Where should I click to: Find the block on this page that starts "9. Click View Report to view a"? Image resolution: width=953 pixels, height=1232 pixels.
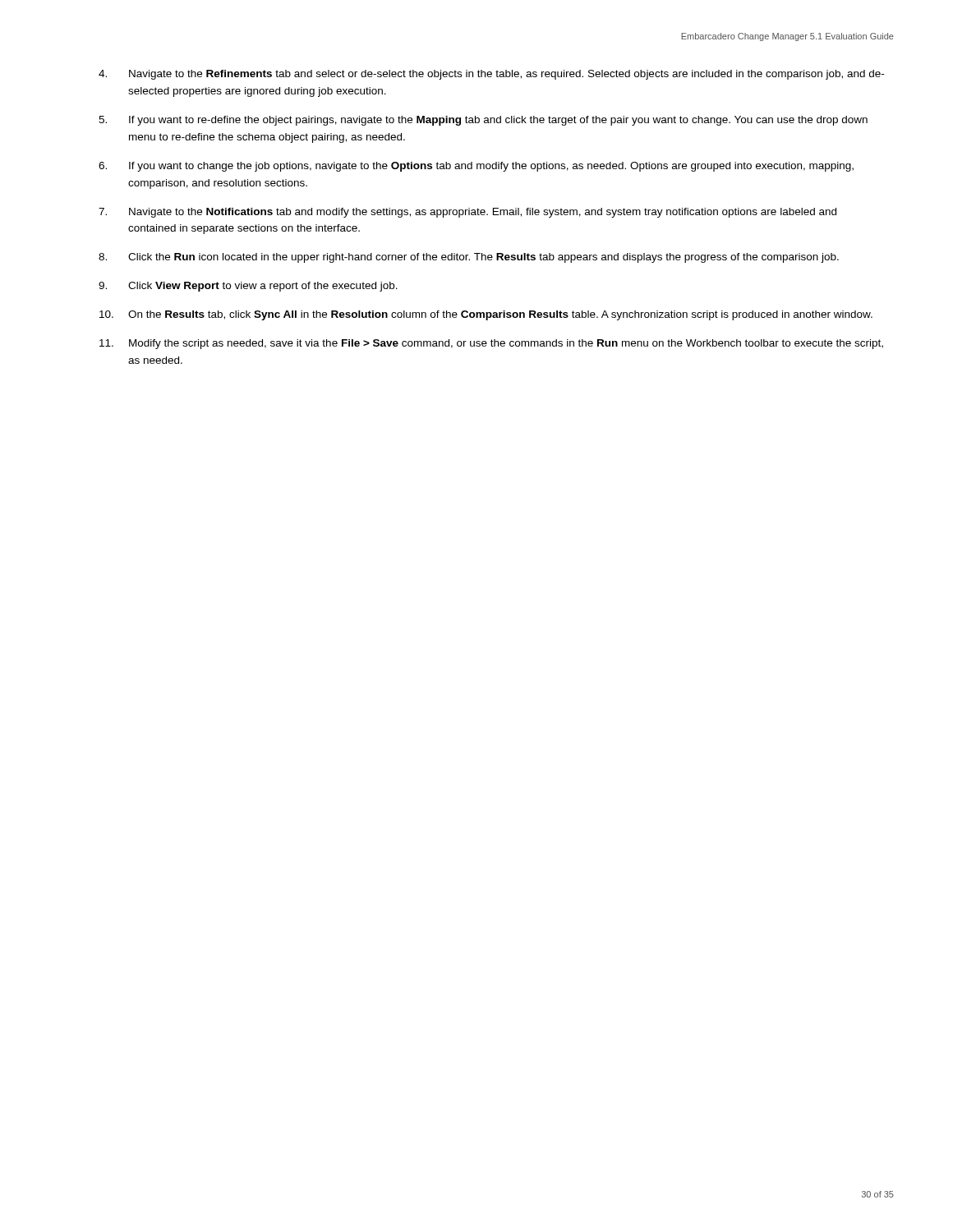point(248,287)
